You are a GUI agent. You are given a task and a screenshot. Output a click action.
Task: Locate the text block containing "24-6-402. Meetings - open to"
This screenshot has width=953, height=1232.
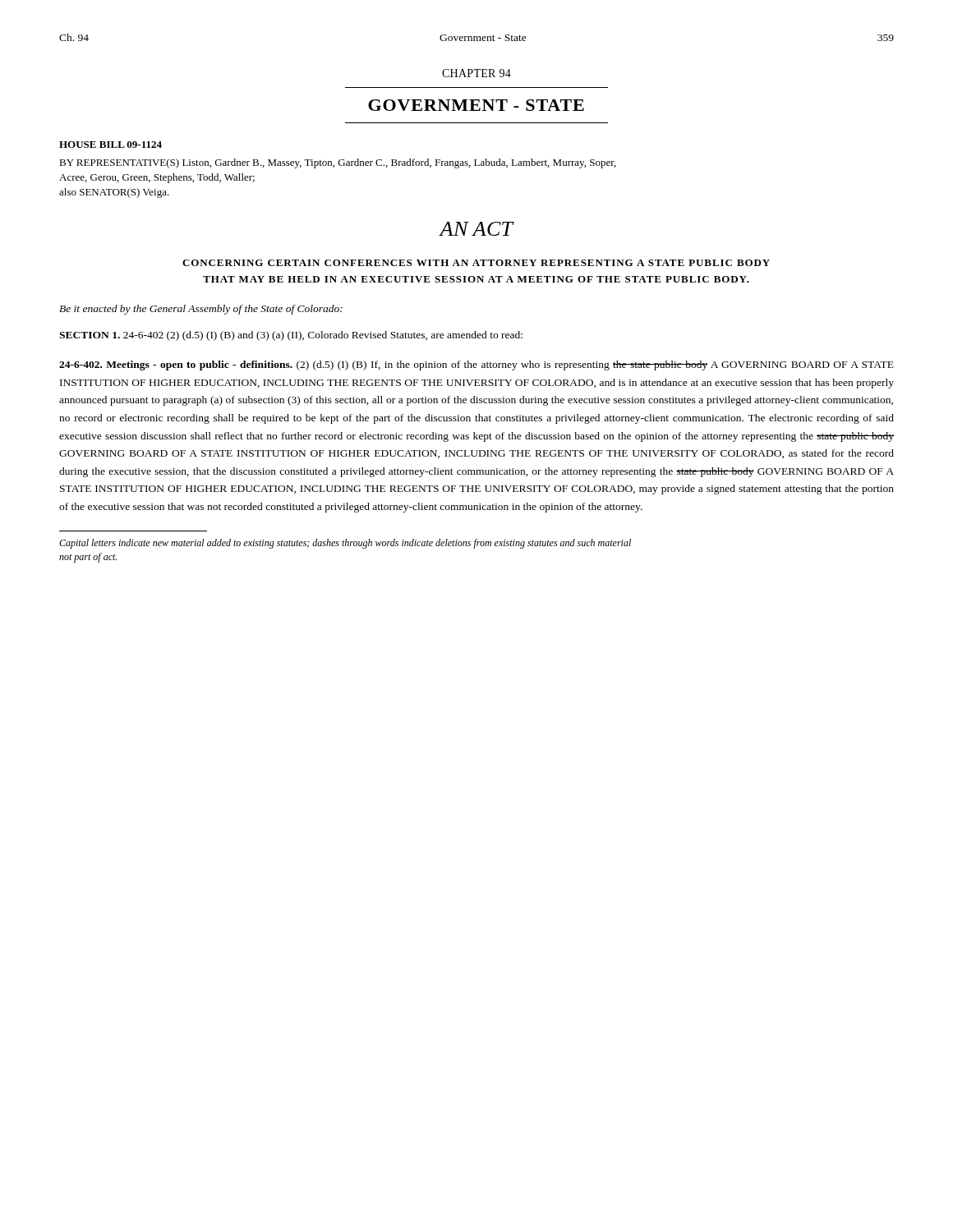click(x=476, y=435)
